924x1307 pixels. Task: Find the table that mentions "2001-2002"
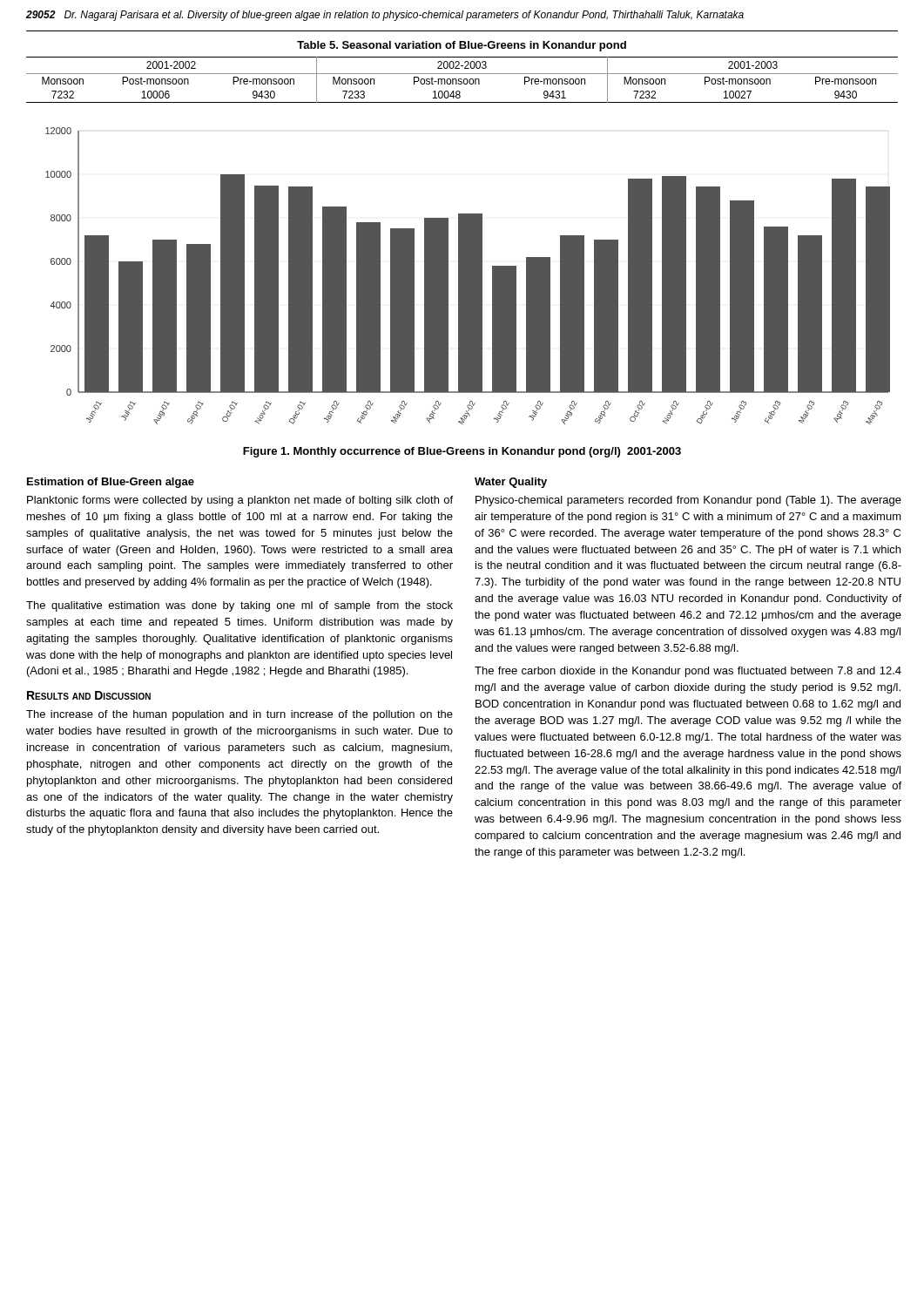[x=462, y=80]
